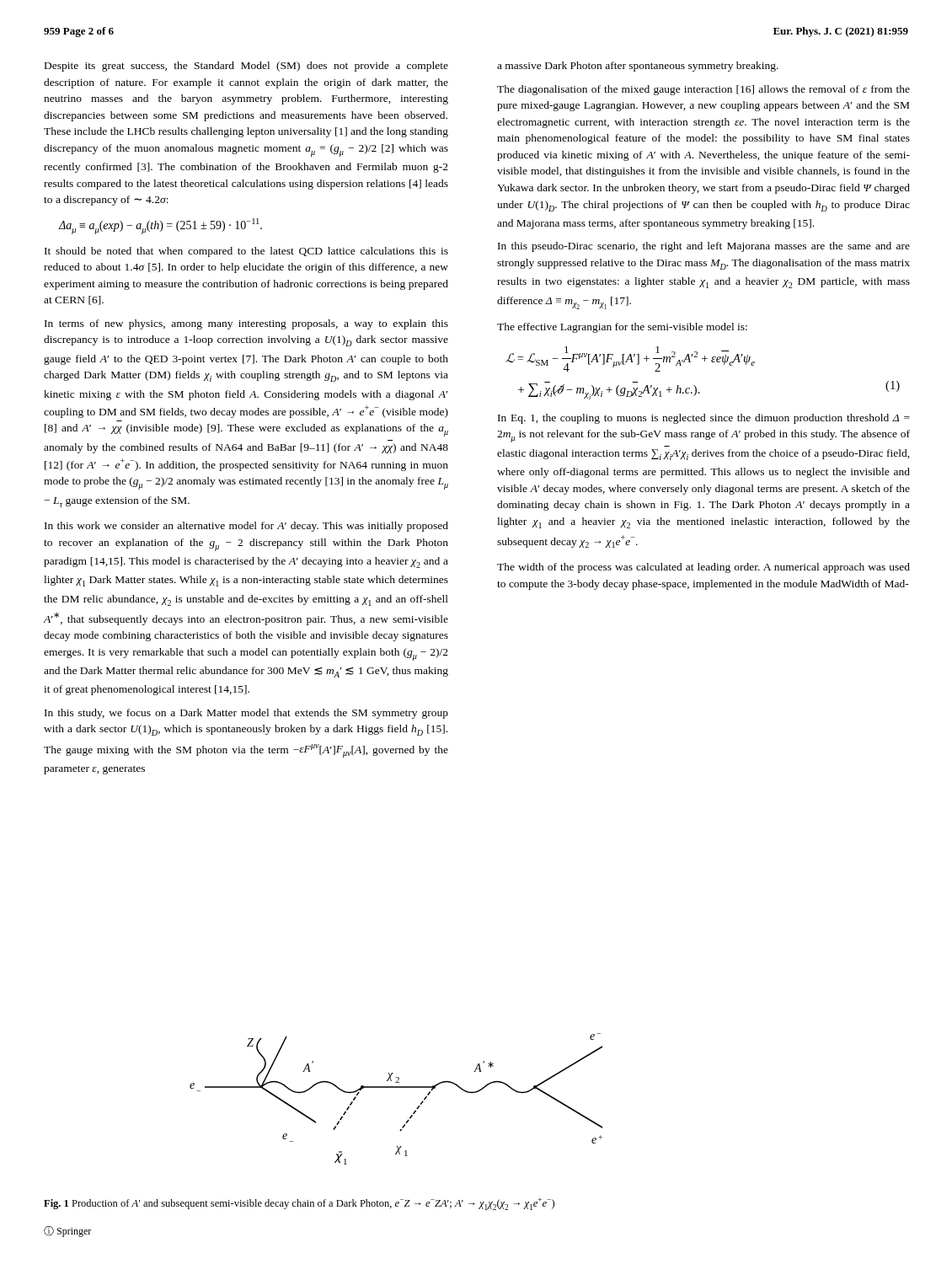This screenshot has width=952, height=1264.
Task: Point to the formula beginning "ℒ = ℒSM −"
Action: [x=703, y=372]
